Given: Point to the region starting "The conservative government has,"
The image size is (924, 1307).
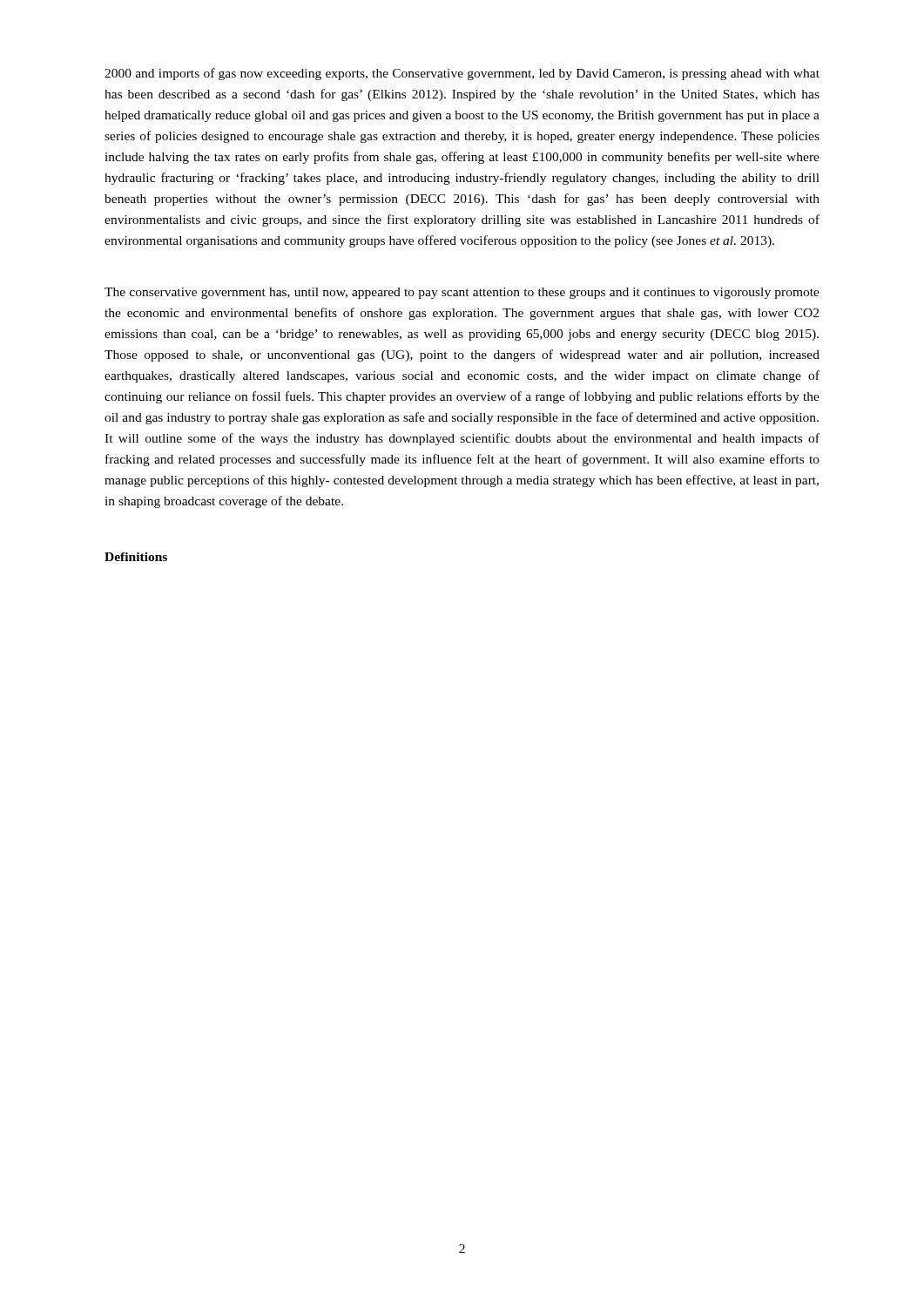Looking at the screenshot, I should (462, 396).
